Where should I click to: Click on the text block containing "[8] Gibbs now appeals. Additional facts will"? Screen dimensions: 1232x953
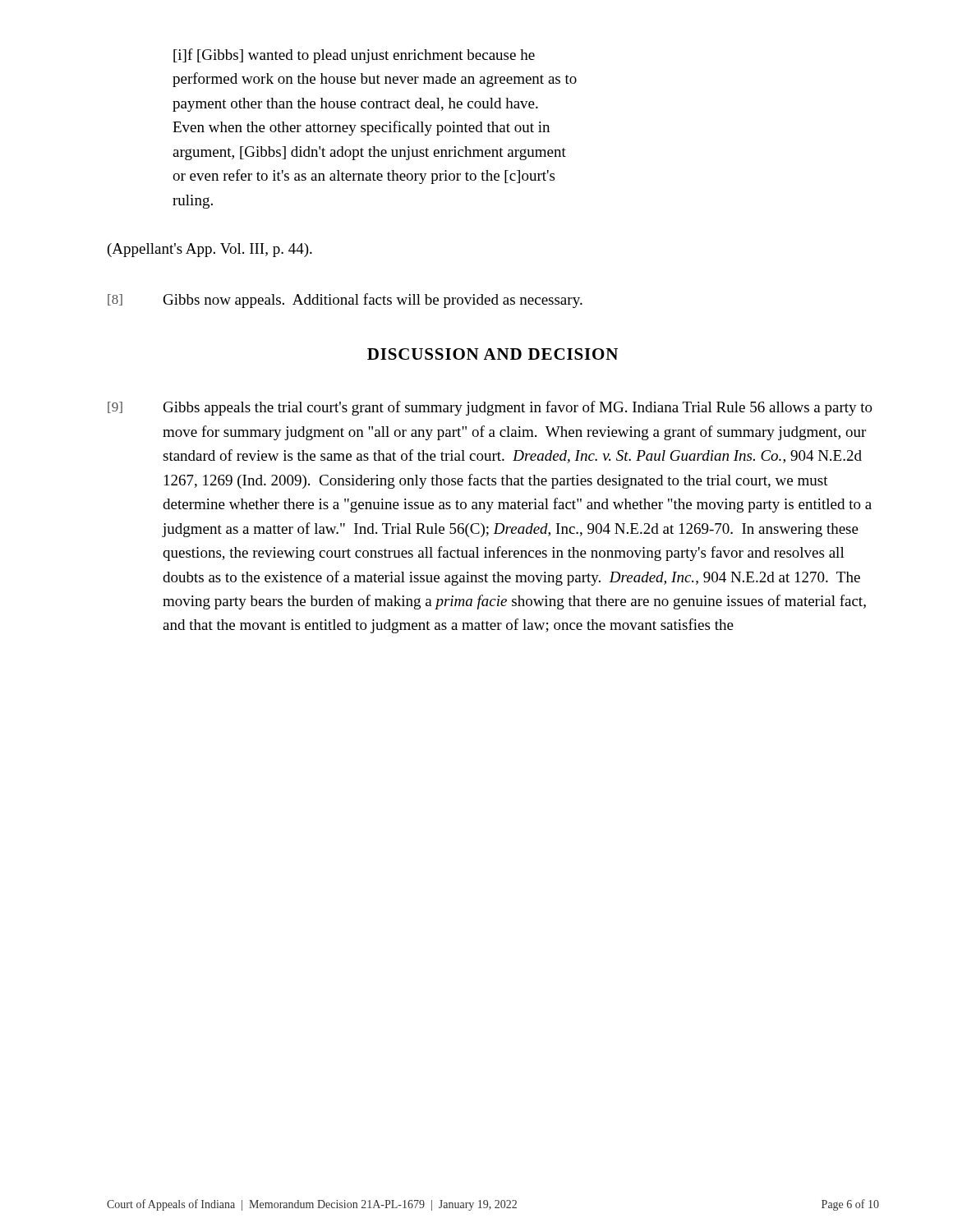493,299
